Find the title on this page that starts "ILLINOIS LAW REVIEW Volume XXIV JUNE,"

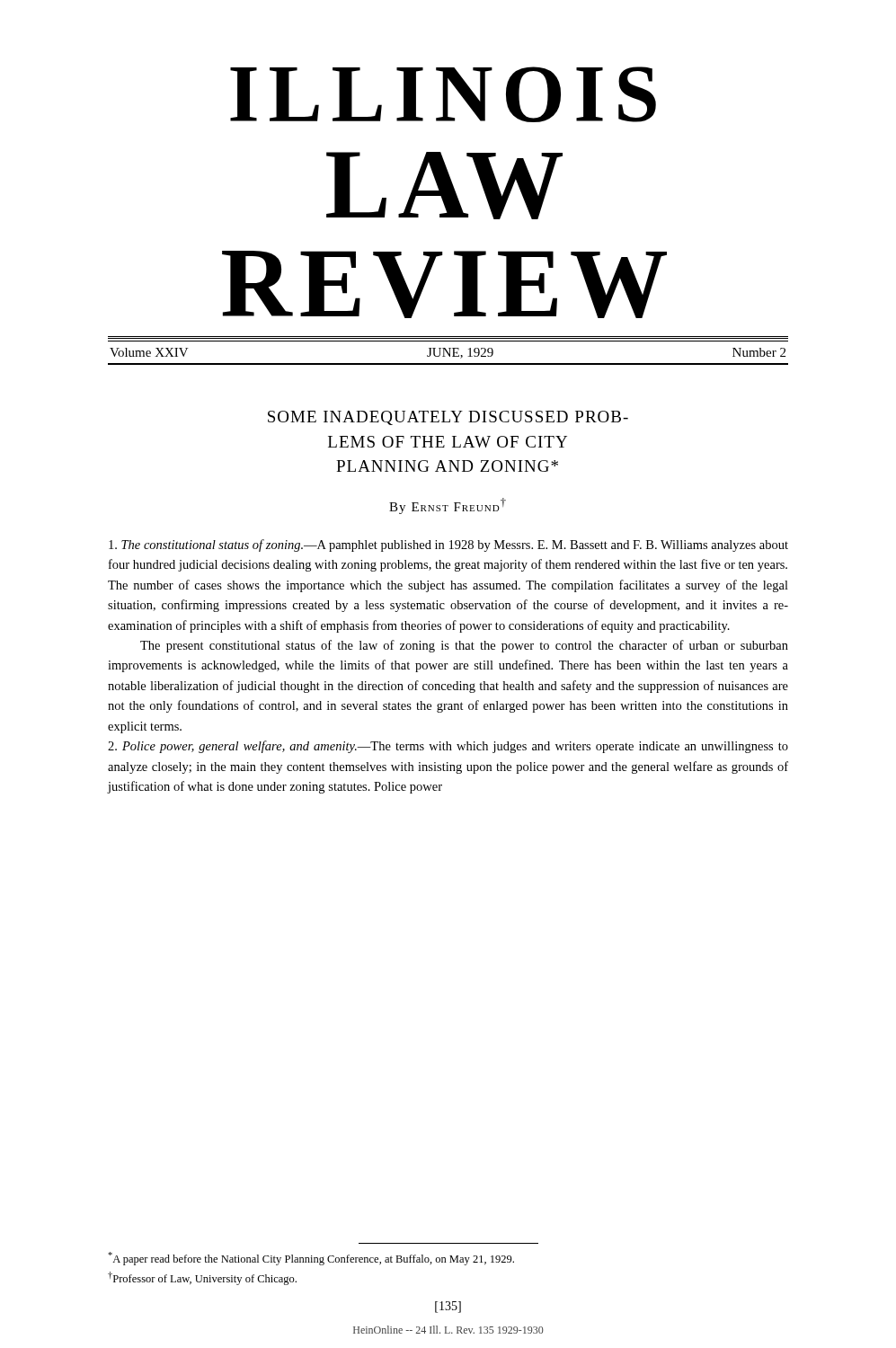[448, 207]
